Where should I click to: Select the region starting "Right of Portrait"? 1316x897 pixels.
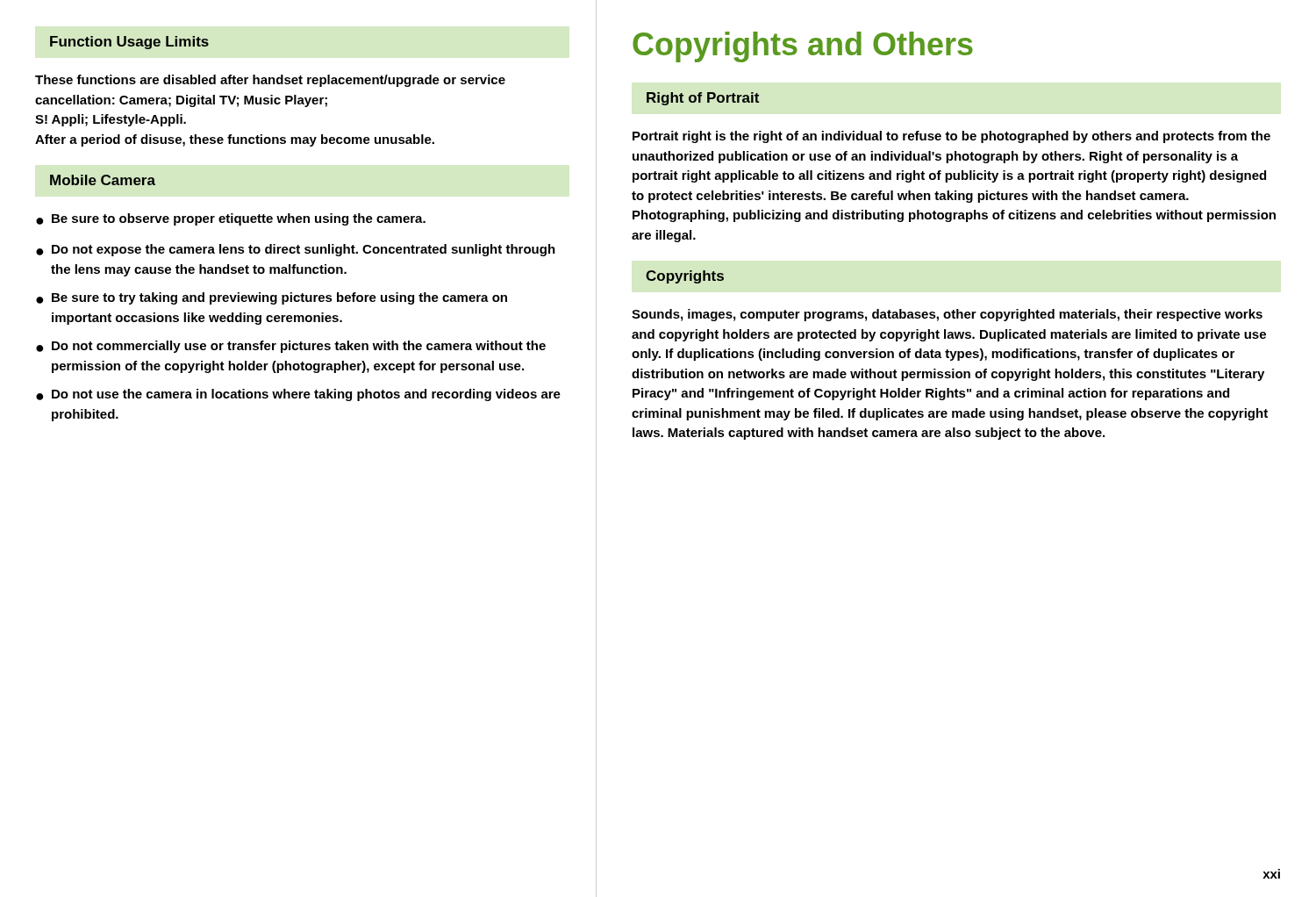702,98
